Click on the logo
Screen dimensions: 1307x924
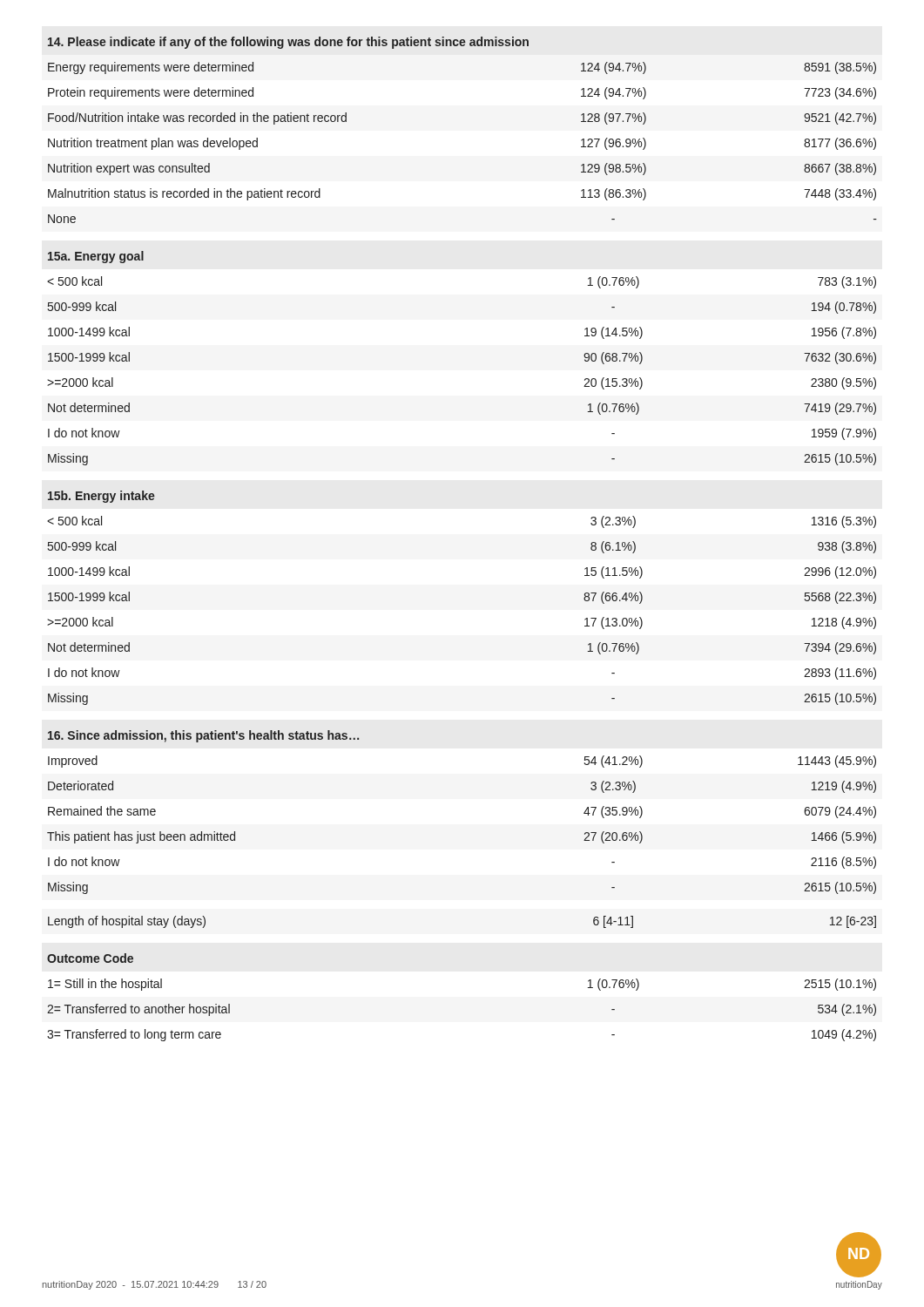pyautogui.click(x=859, y=1260)
